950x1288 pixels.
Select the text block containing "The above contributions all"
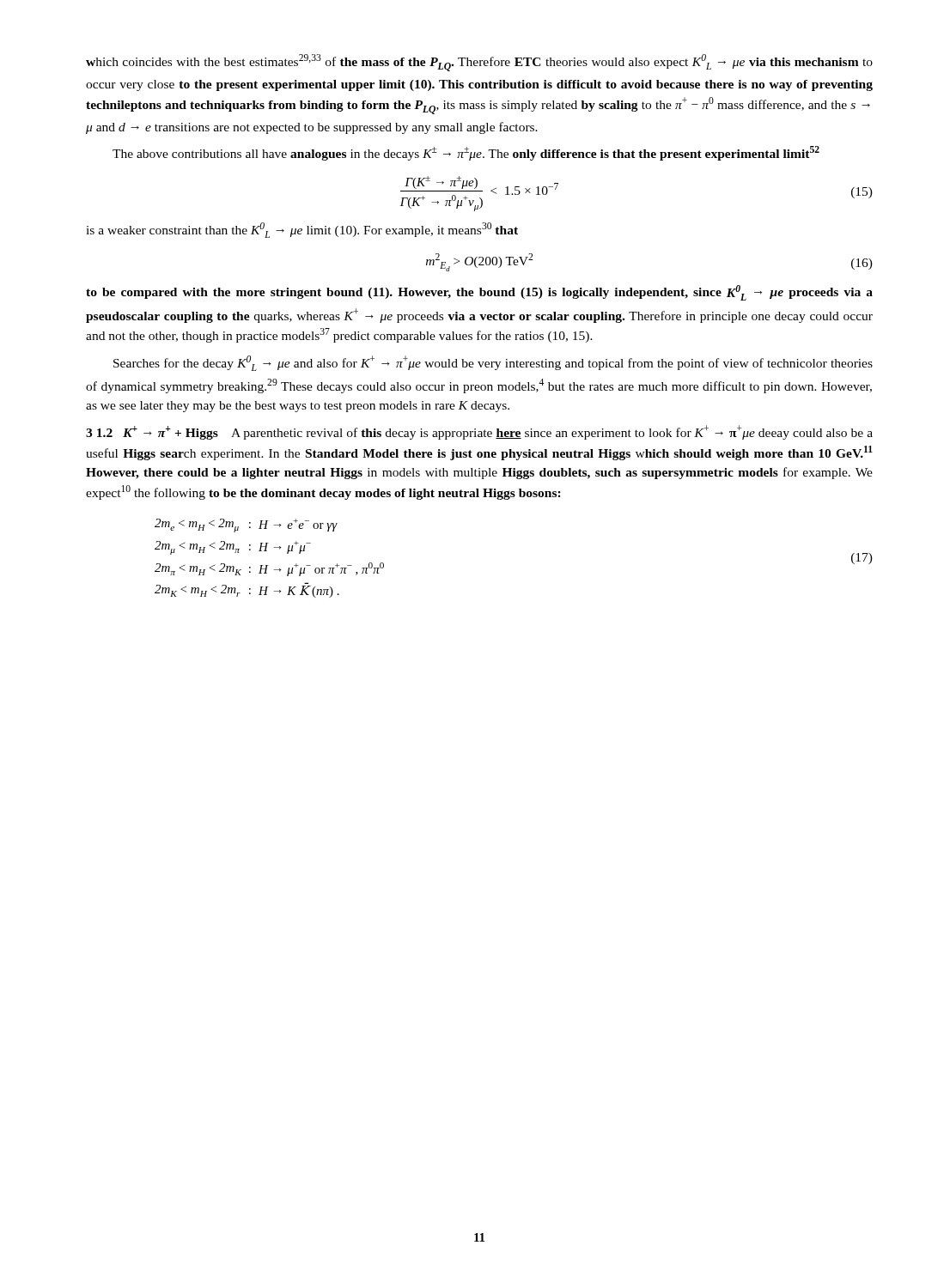pyautogui.click(x=479, y=154)
